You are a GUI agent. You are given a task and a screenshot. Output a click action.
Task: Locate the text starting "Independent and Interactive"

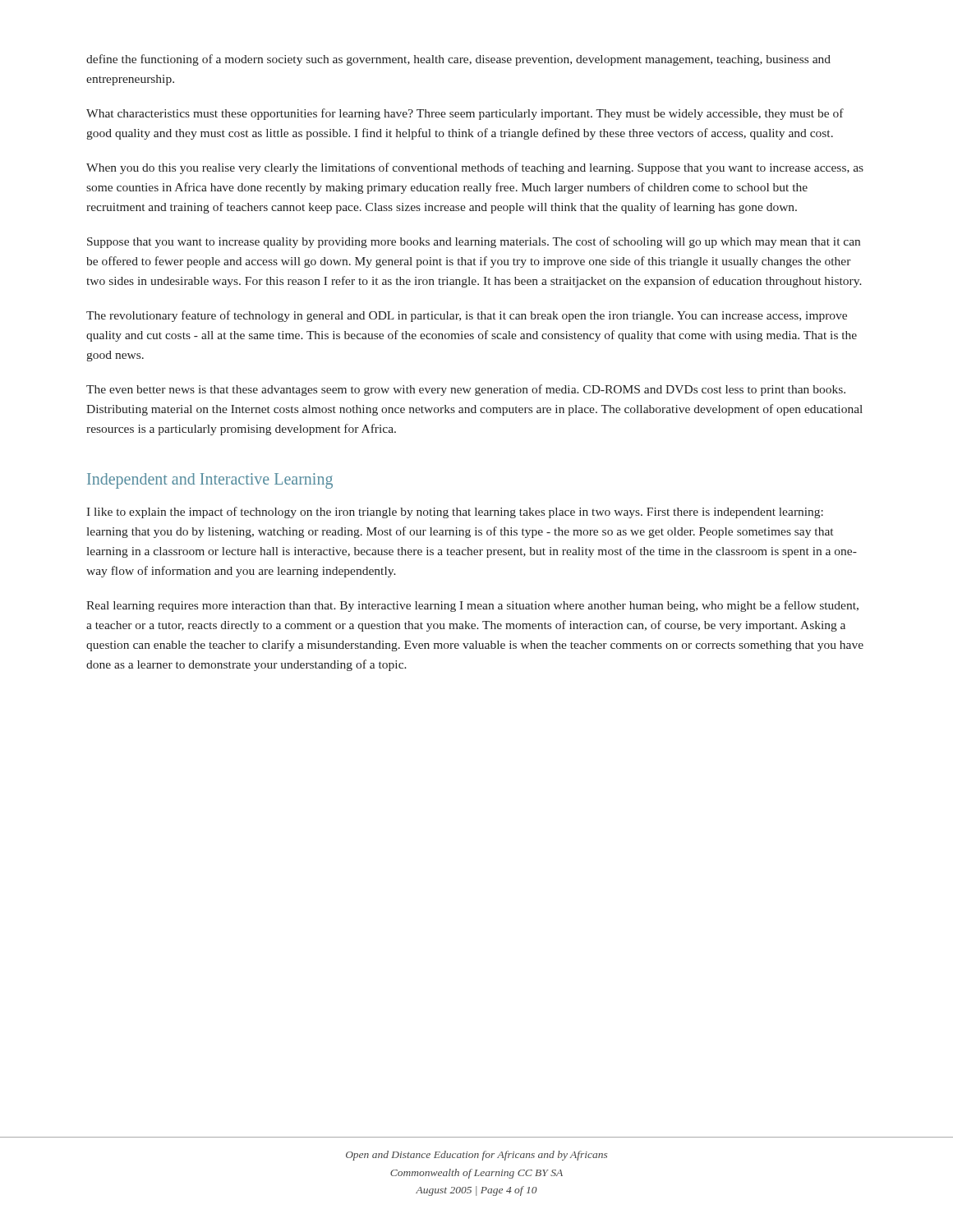point(210,479)
